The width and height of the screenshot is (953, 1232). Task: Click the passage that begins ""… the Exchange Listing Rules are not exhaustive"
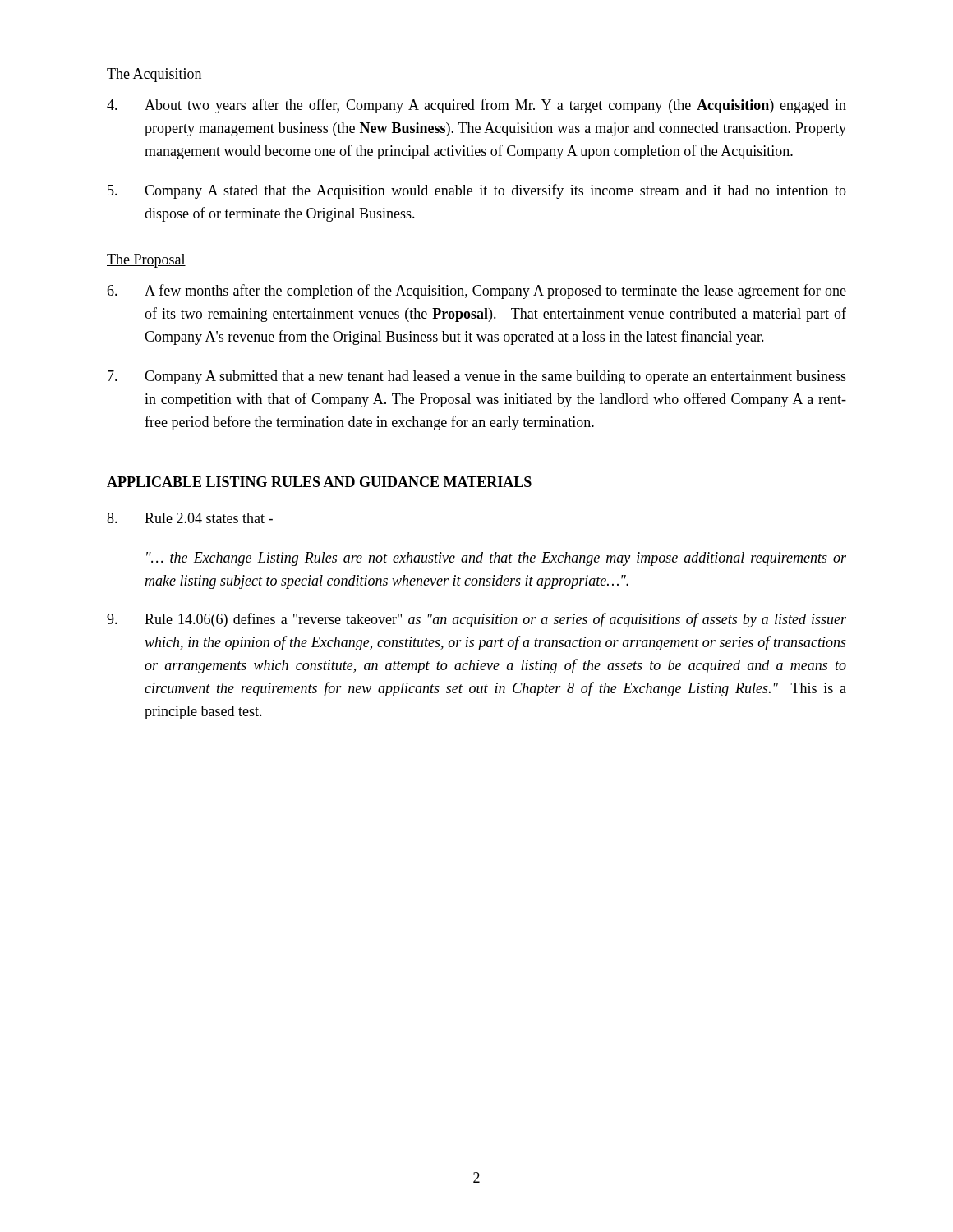tap(495, 569)
